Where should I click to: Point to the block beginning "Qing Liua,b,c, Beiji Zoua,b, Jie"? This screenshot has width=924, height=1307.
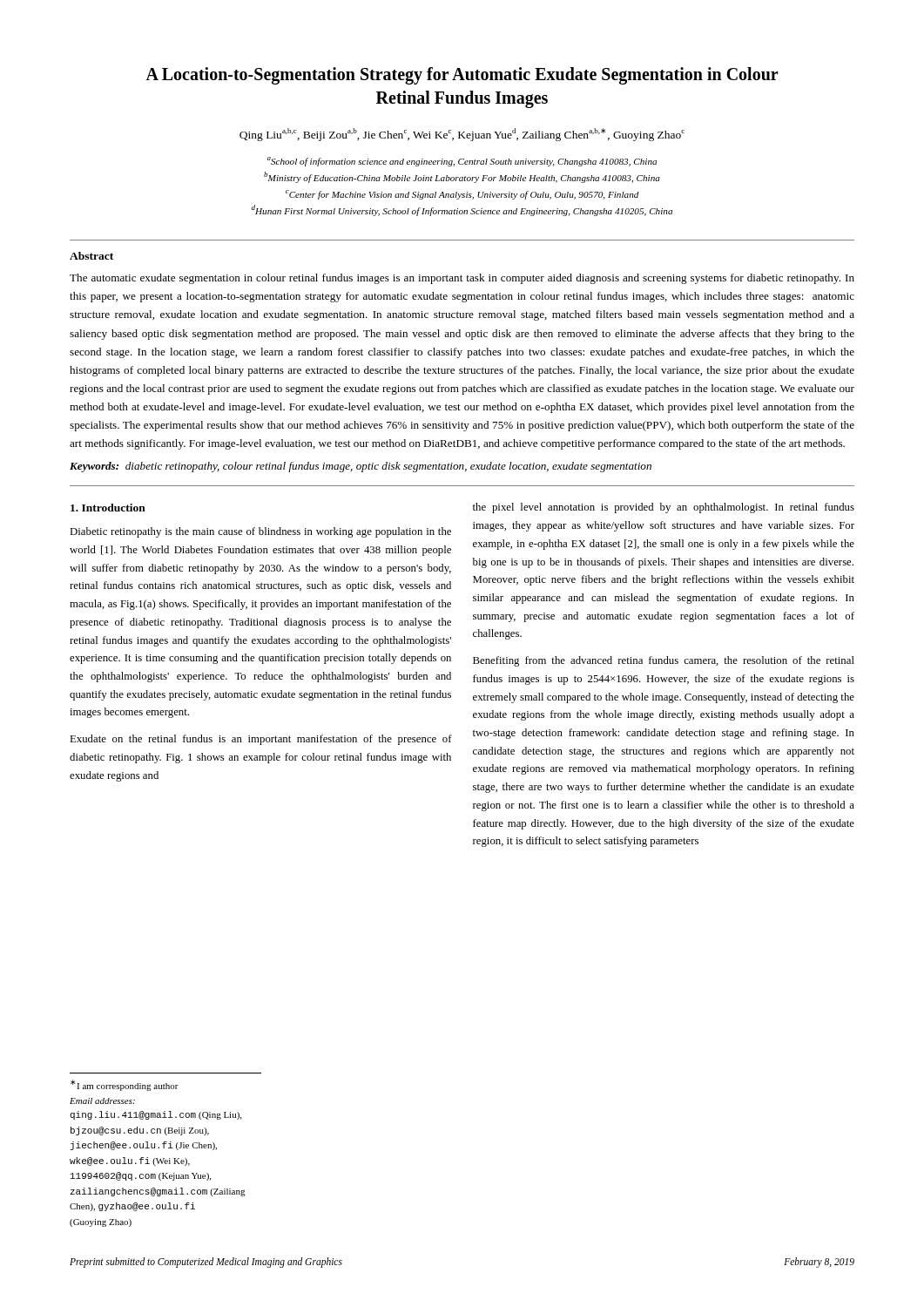pos(462,134)
